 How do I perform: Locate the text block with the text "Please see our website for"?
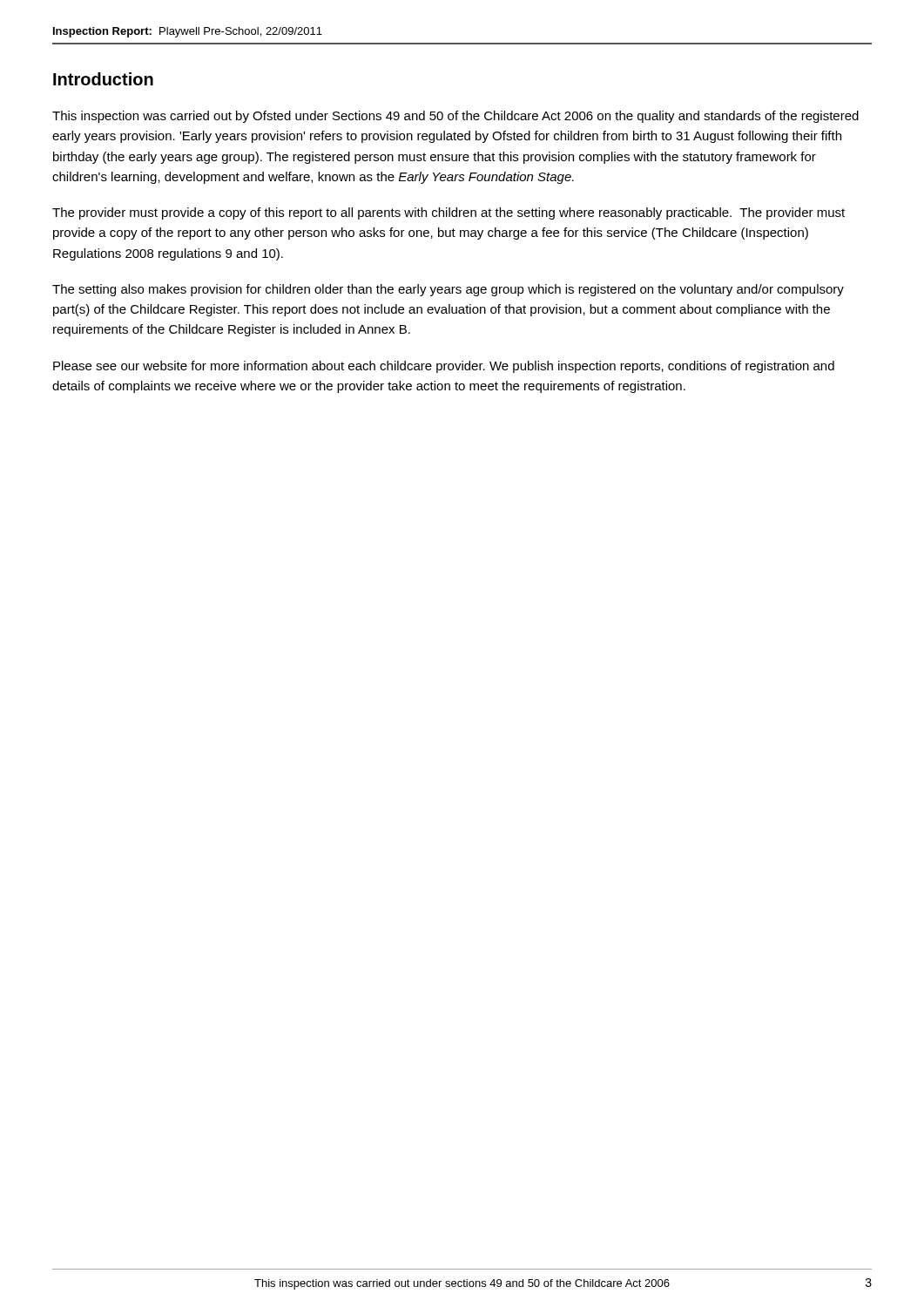[x=444, y=375]
